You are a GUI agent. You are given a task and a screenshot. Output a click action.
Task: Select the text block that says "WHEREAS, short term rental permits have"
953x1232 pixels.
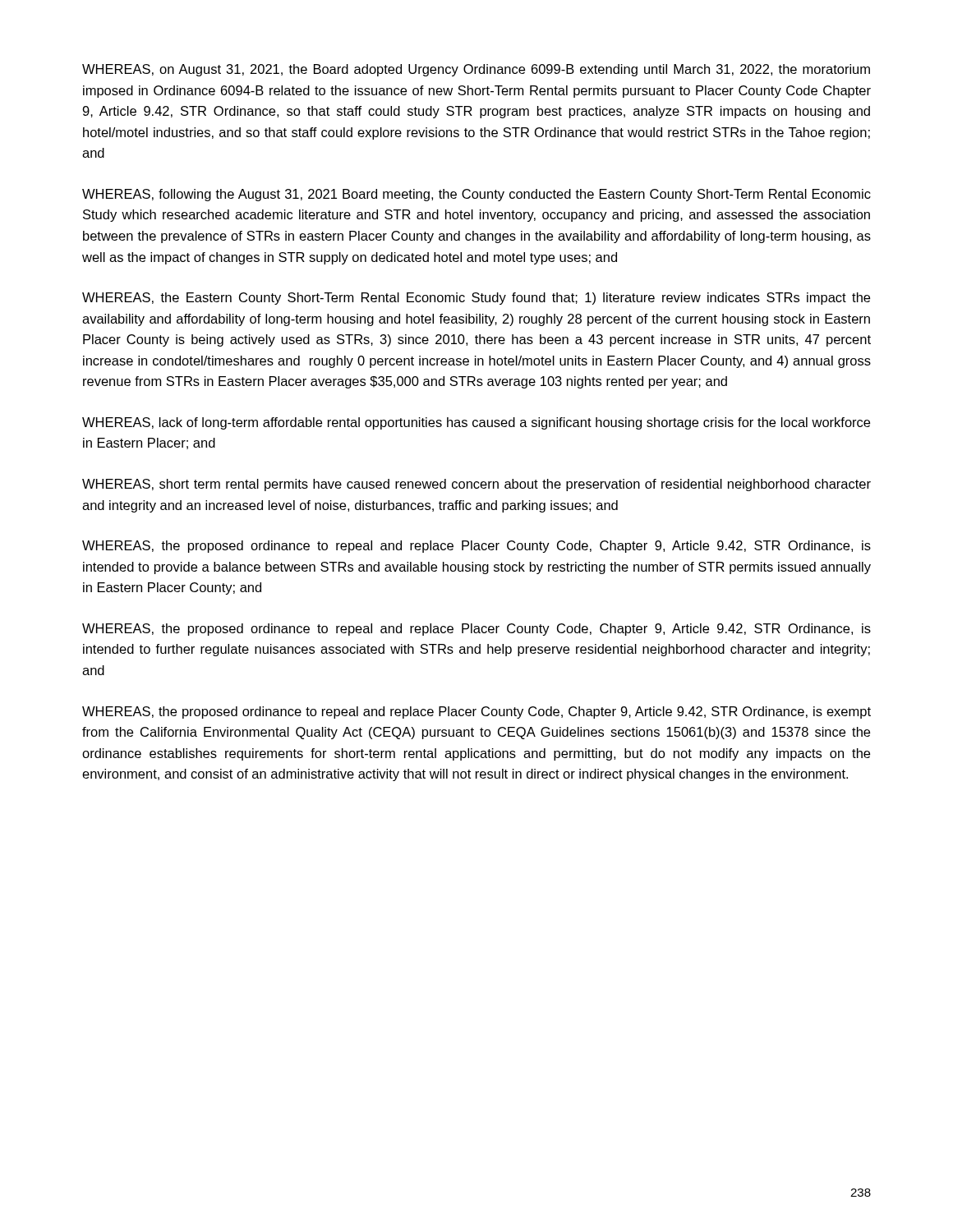[476, 494]
